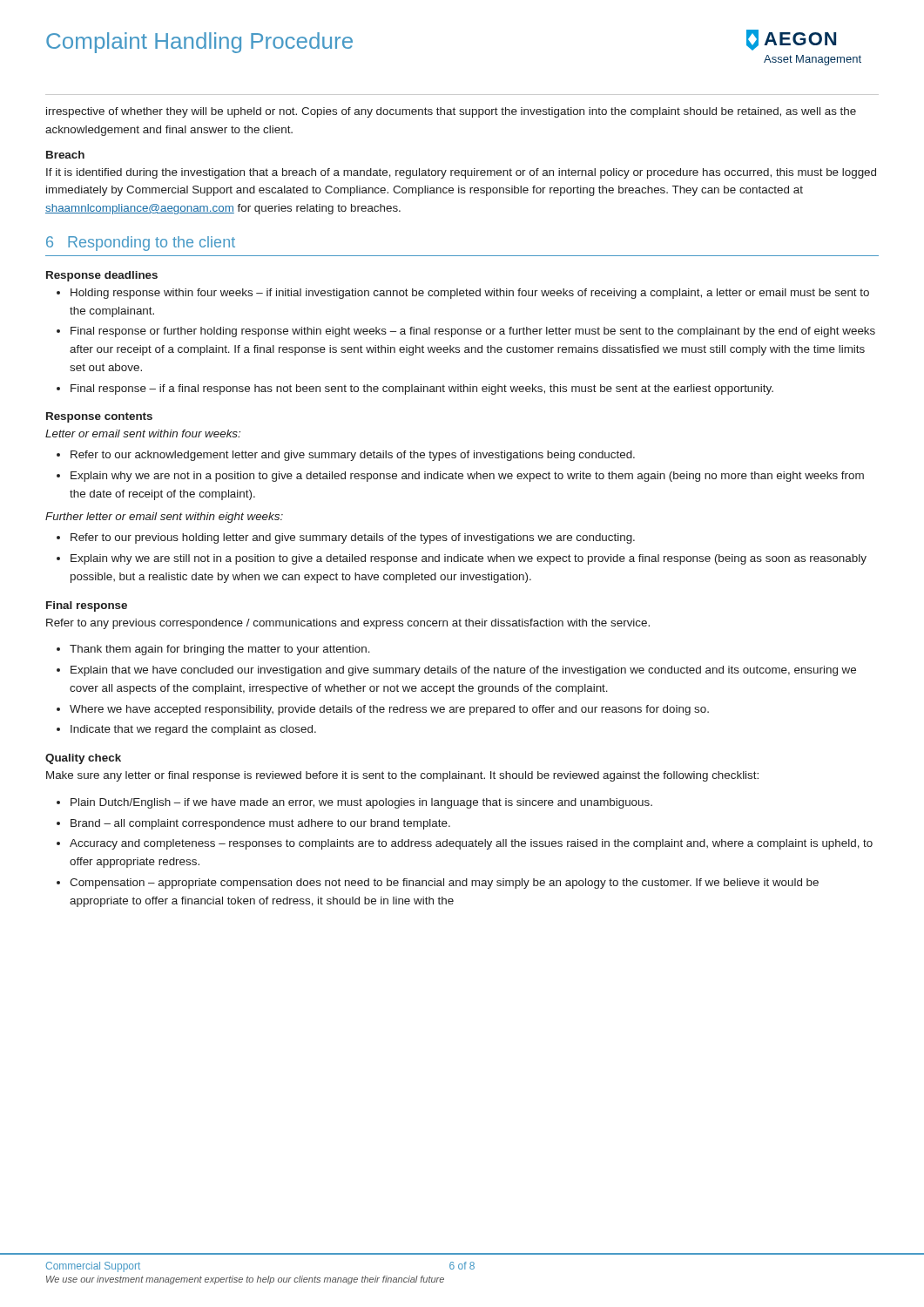Select the text starting "Response contents"
This screenshot has height=1307, width=924.
(99, 416)
